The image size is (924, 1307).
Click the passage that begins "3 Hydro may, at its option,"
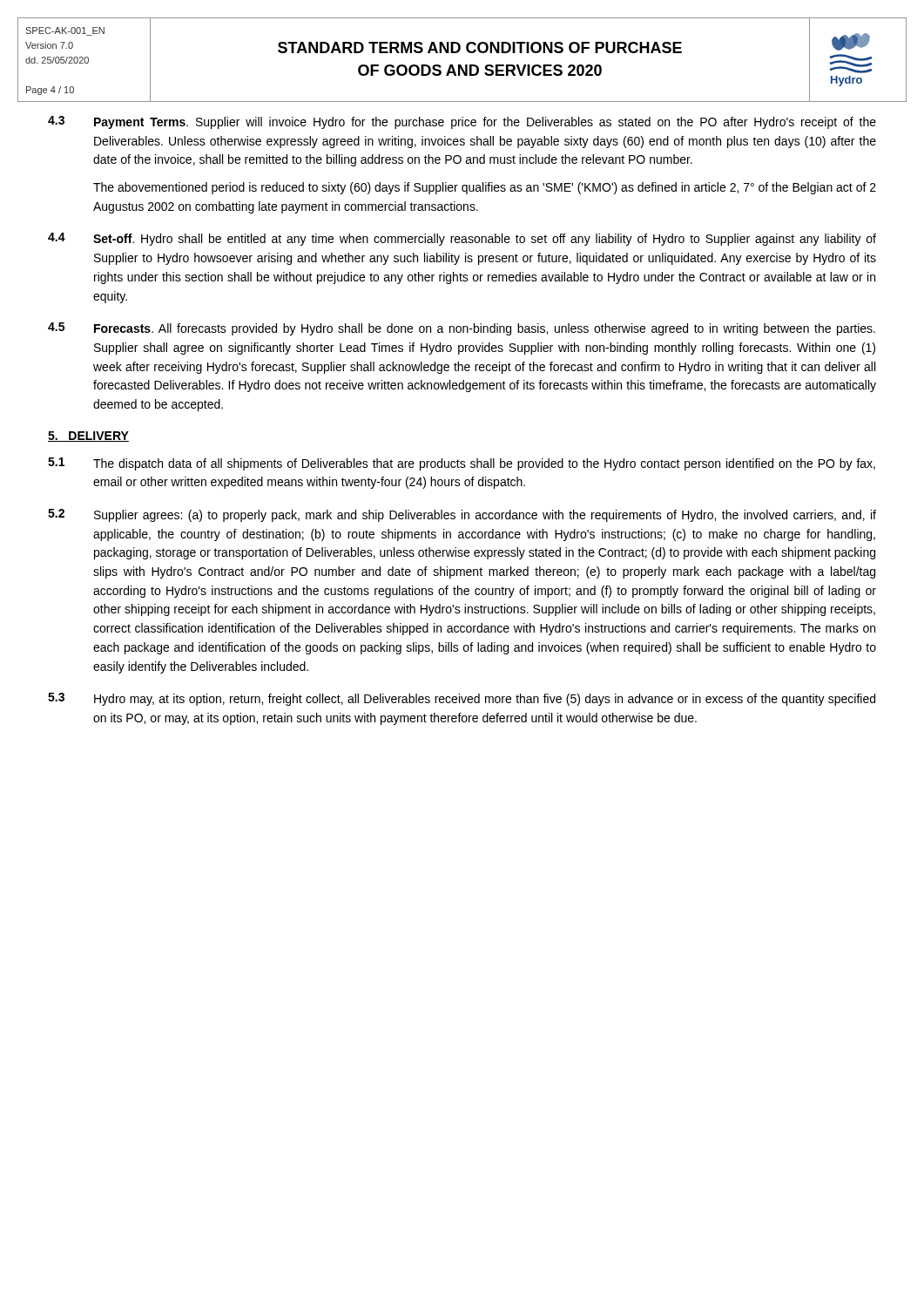tap(462, 709)
